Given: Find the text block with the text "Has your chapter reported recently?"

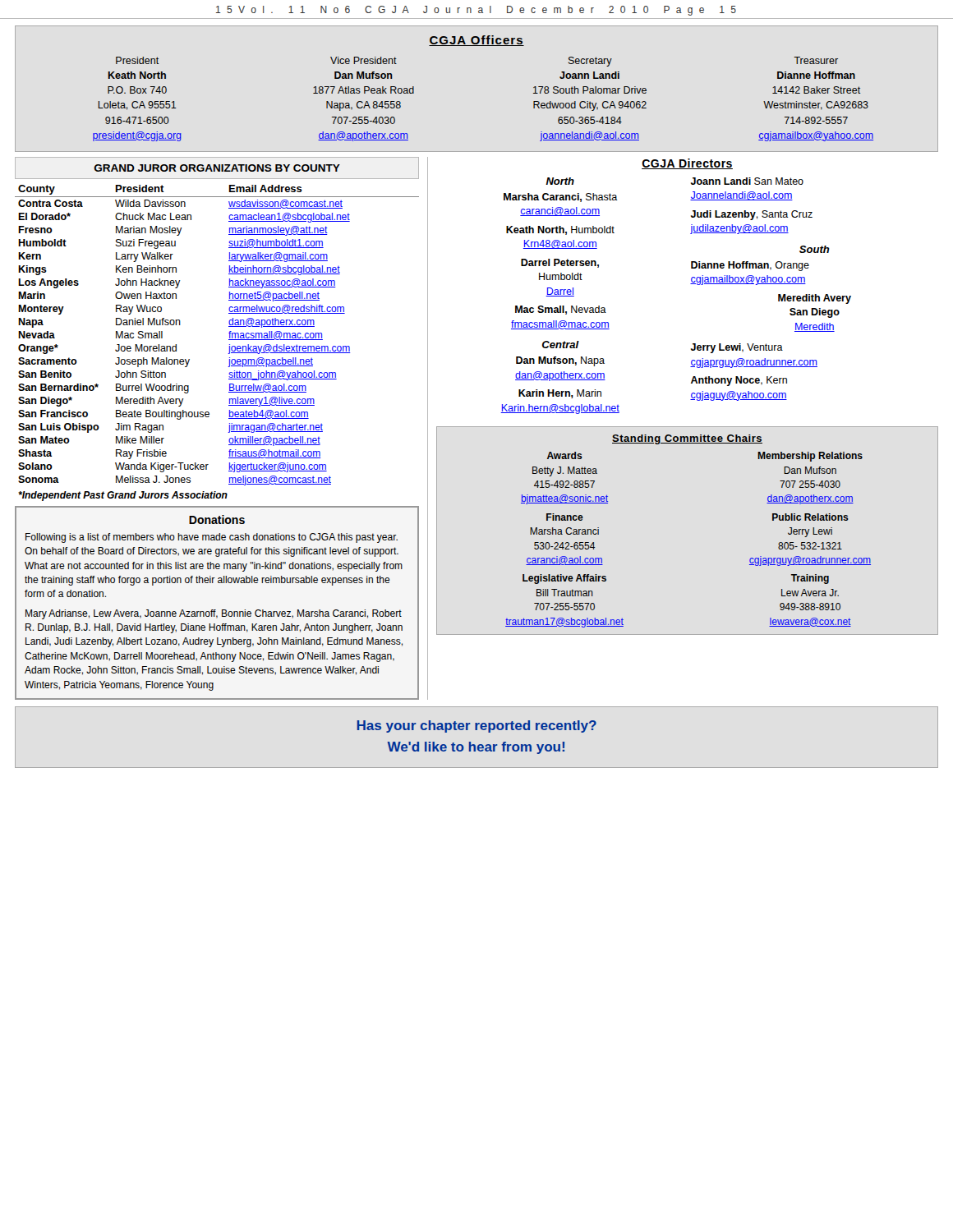Looking at the screenshot, I should click(476, 736).
